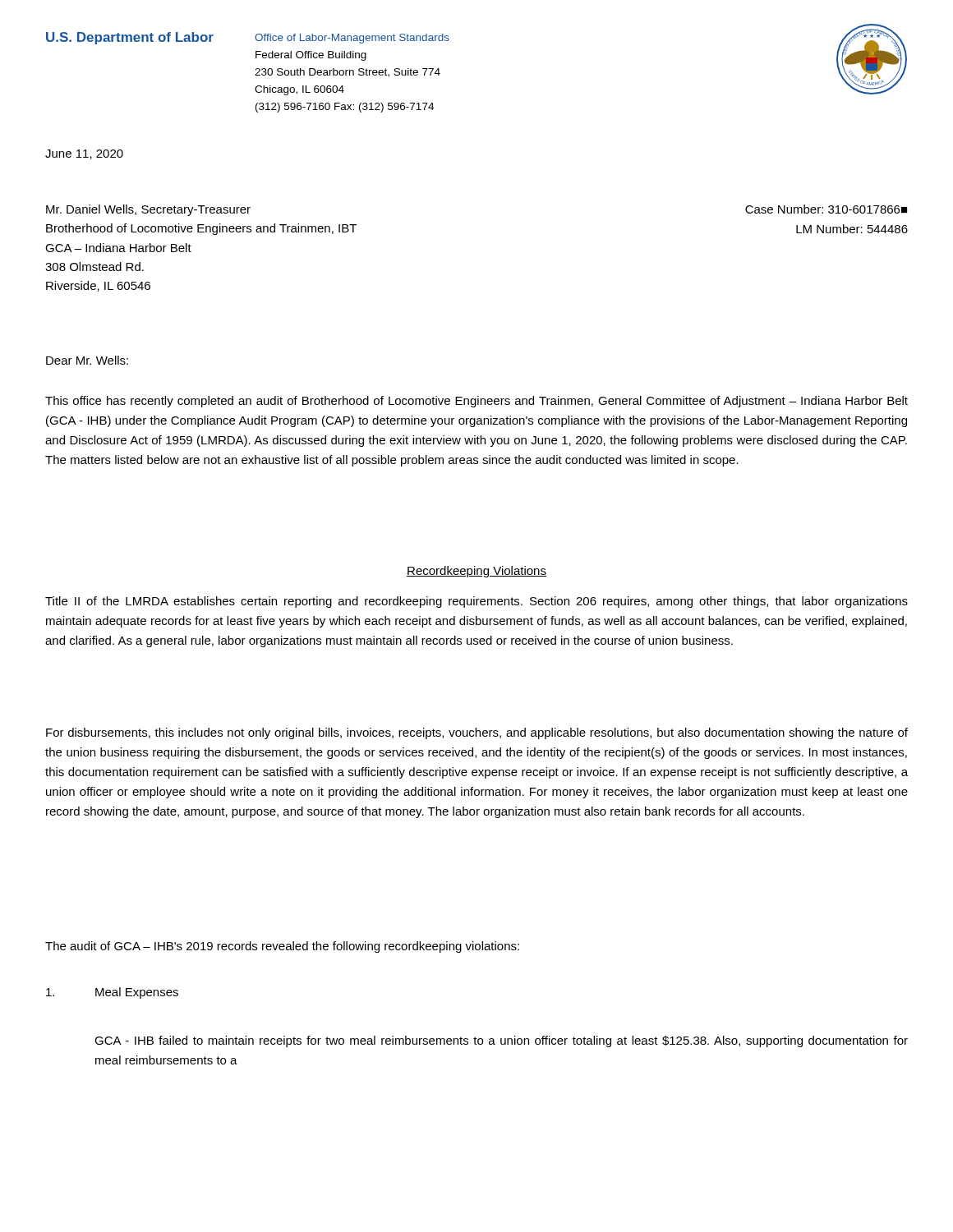Find the block on this page that starts "This office has recently completed an audit"
Image resolution: width=953 pixels, height=1232 pixels.
(x=476, y=430)
